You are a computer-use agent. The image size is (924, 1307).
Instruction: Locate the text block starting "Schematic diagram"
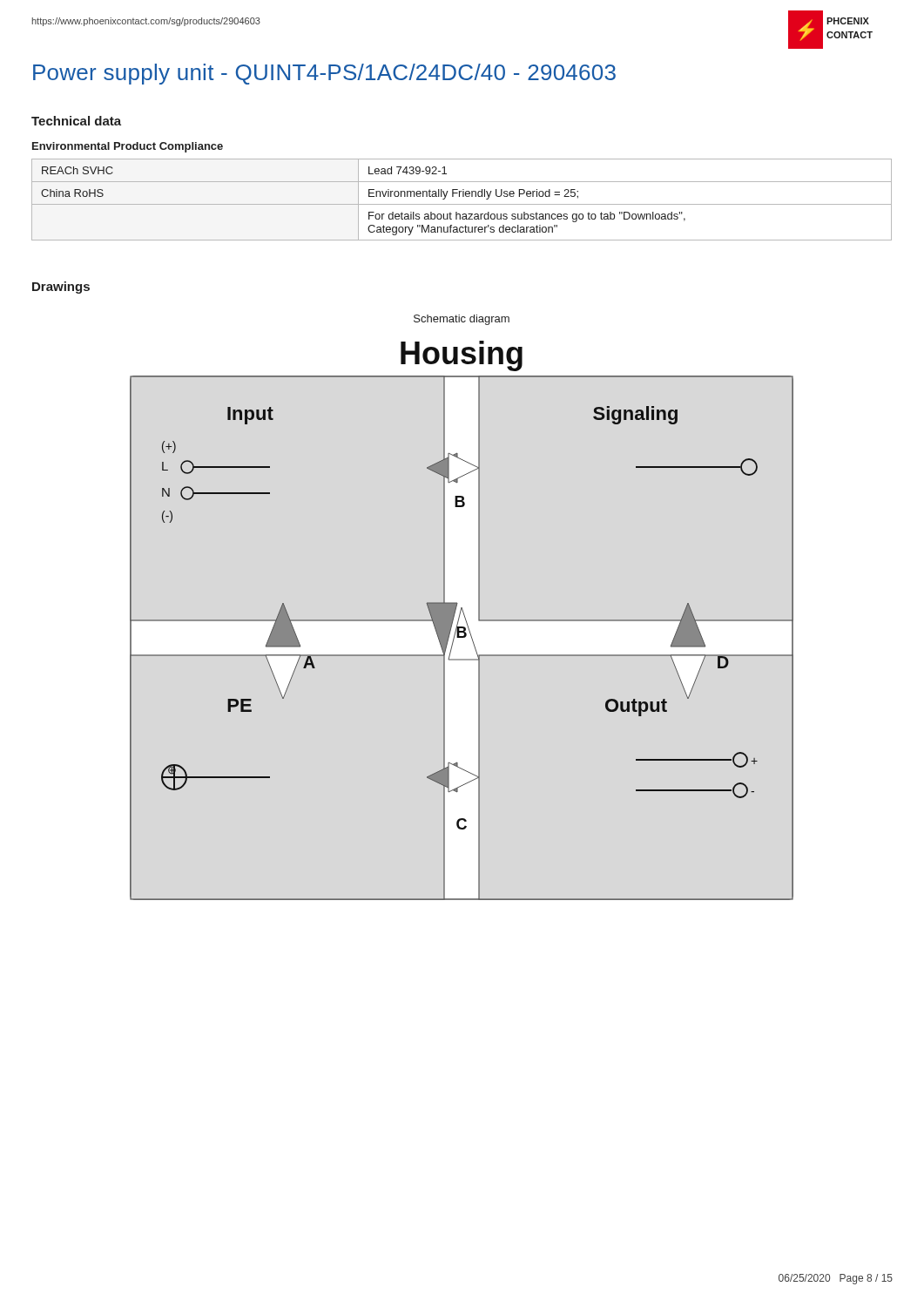tap(462, 319)
